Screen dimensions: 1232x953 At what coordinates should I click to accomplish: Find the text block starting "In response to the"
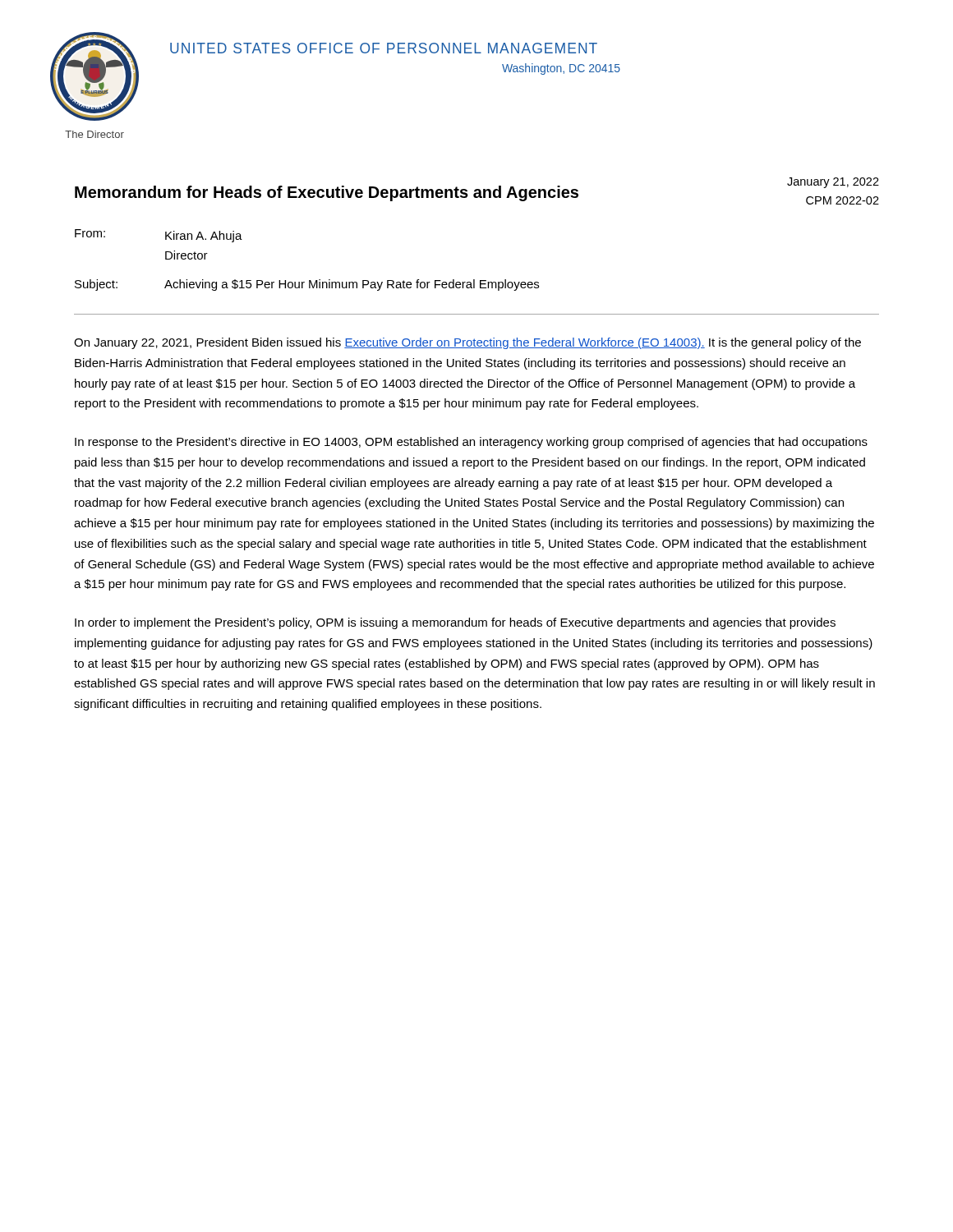[x=474, y=513]
